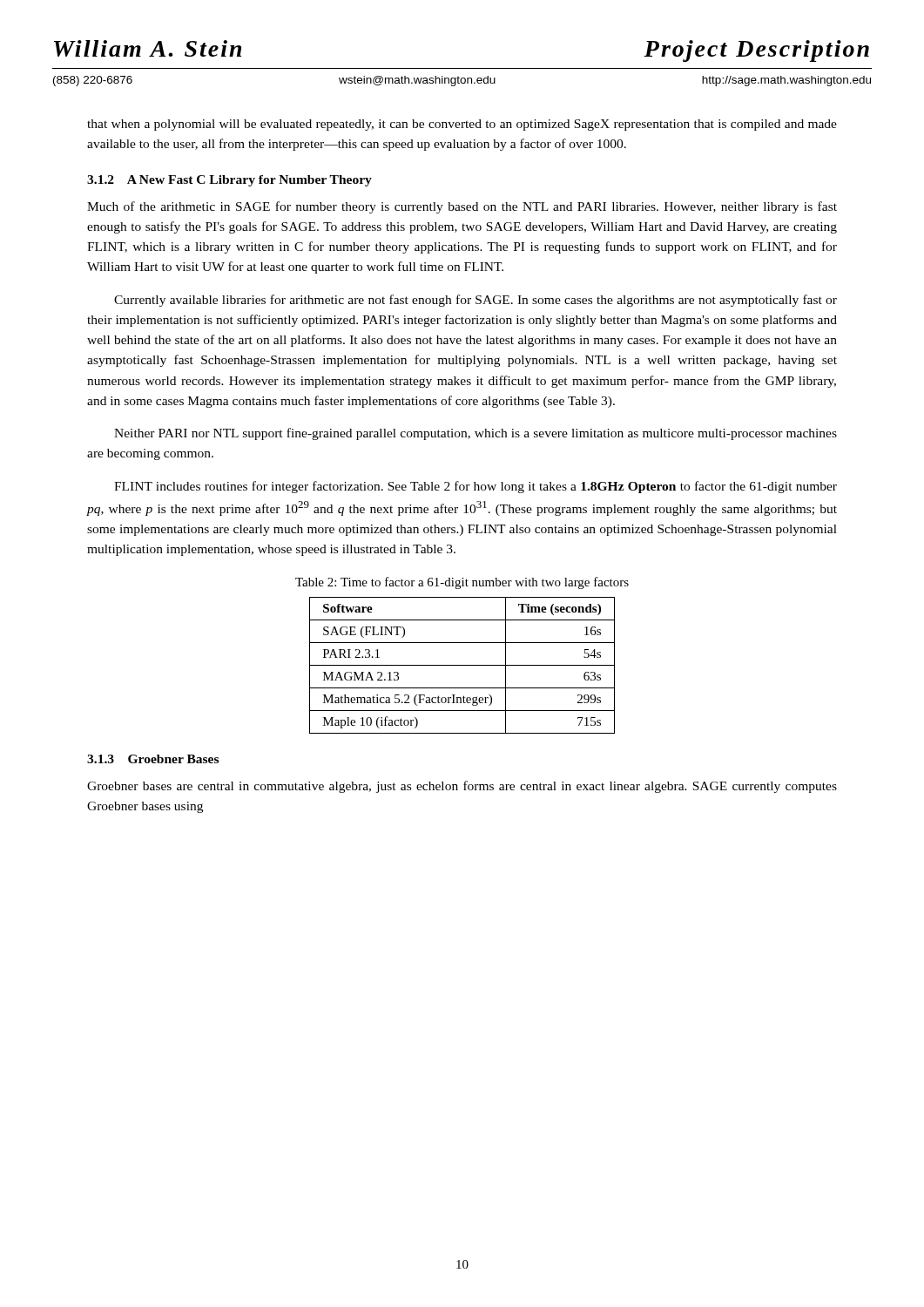
Task: Navigate to the passage starting "Neither PARI nor NTL support fine-grained parallel"
Action: (x=462, y=443)
